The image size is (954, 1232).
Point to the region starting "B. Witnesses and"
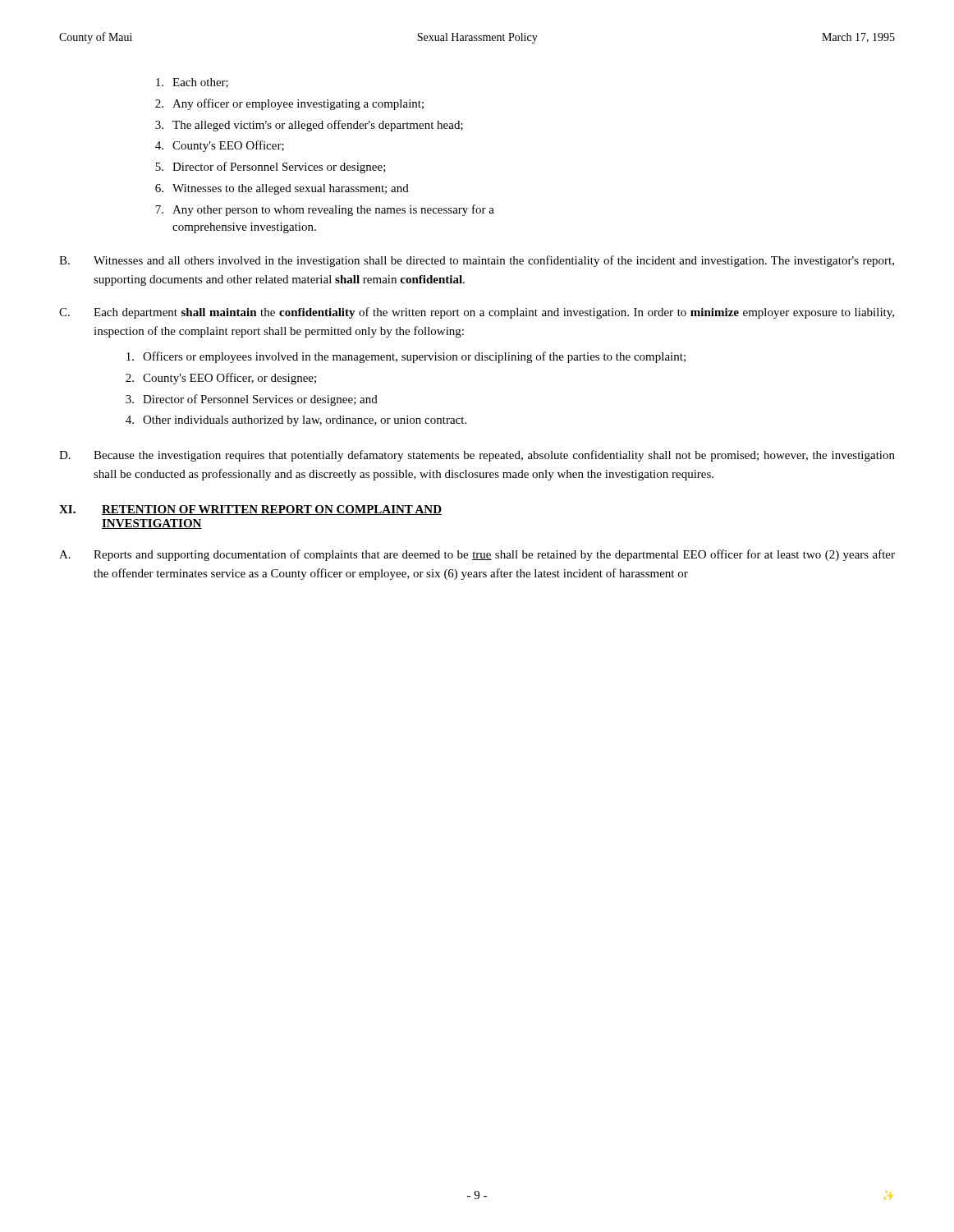477,270
